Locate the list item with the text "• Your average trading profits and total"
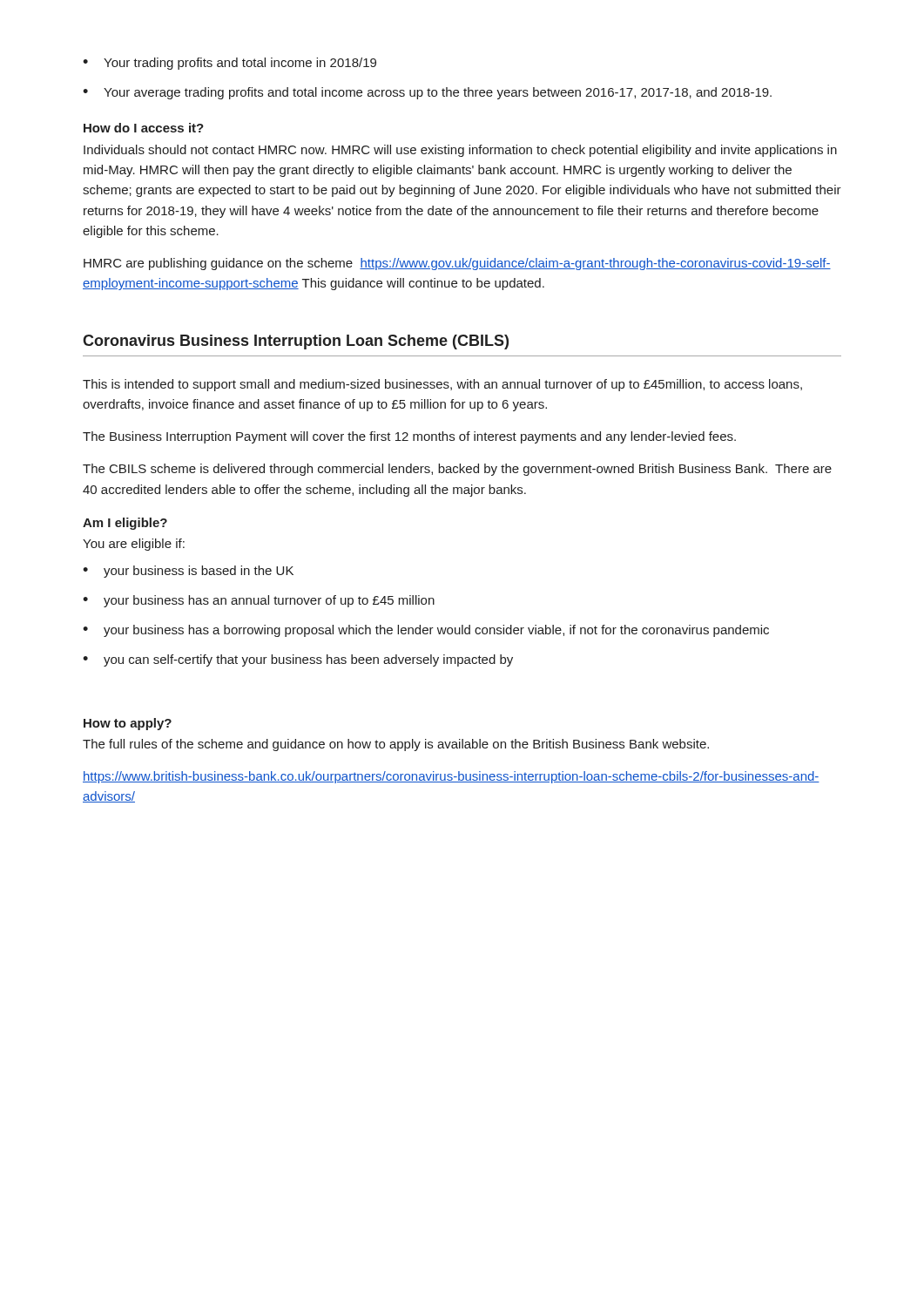 point(428,93)
